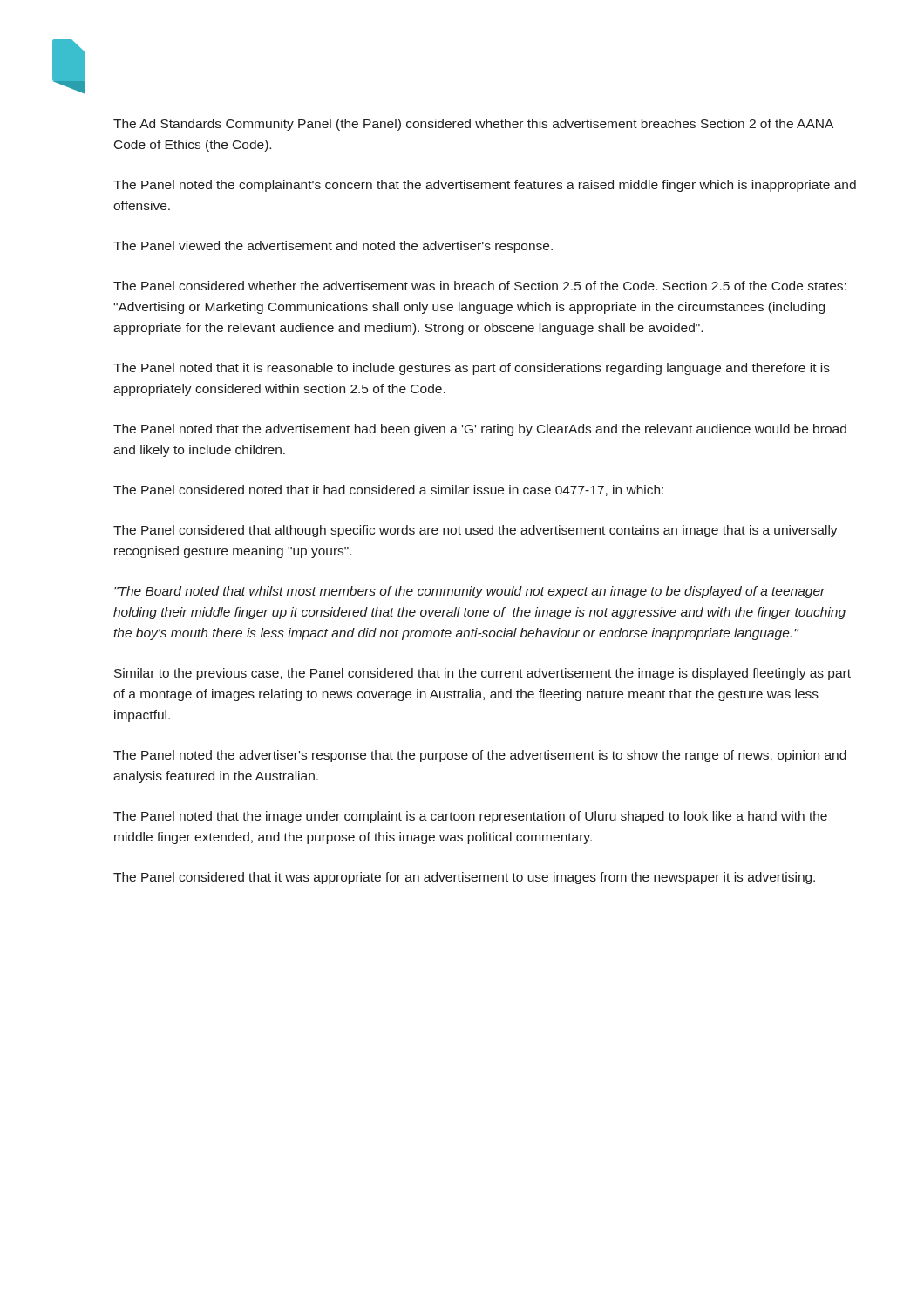Navigate to the text block starting "The Panel considered whether the advertisement"

(480, 307)
